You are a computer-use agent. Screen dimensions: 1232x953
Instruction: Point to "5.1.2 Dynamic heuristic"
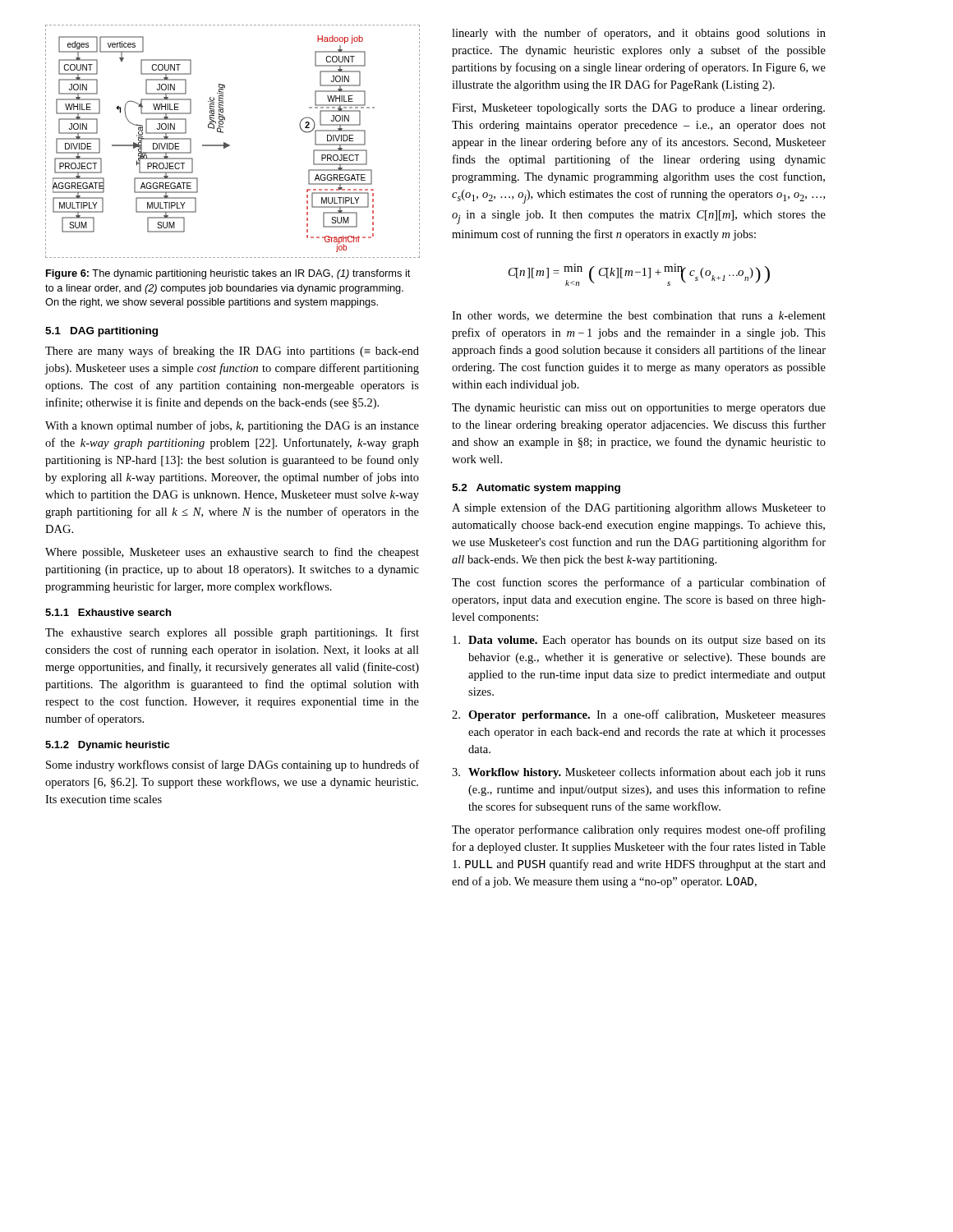107,744
